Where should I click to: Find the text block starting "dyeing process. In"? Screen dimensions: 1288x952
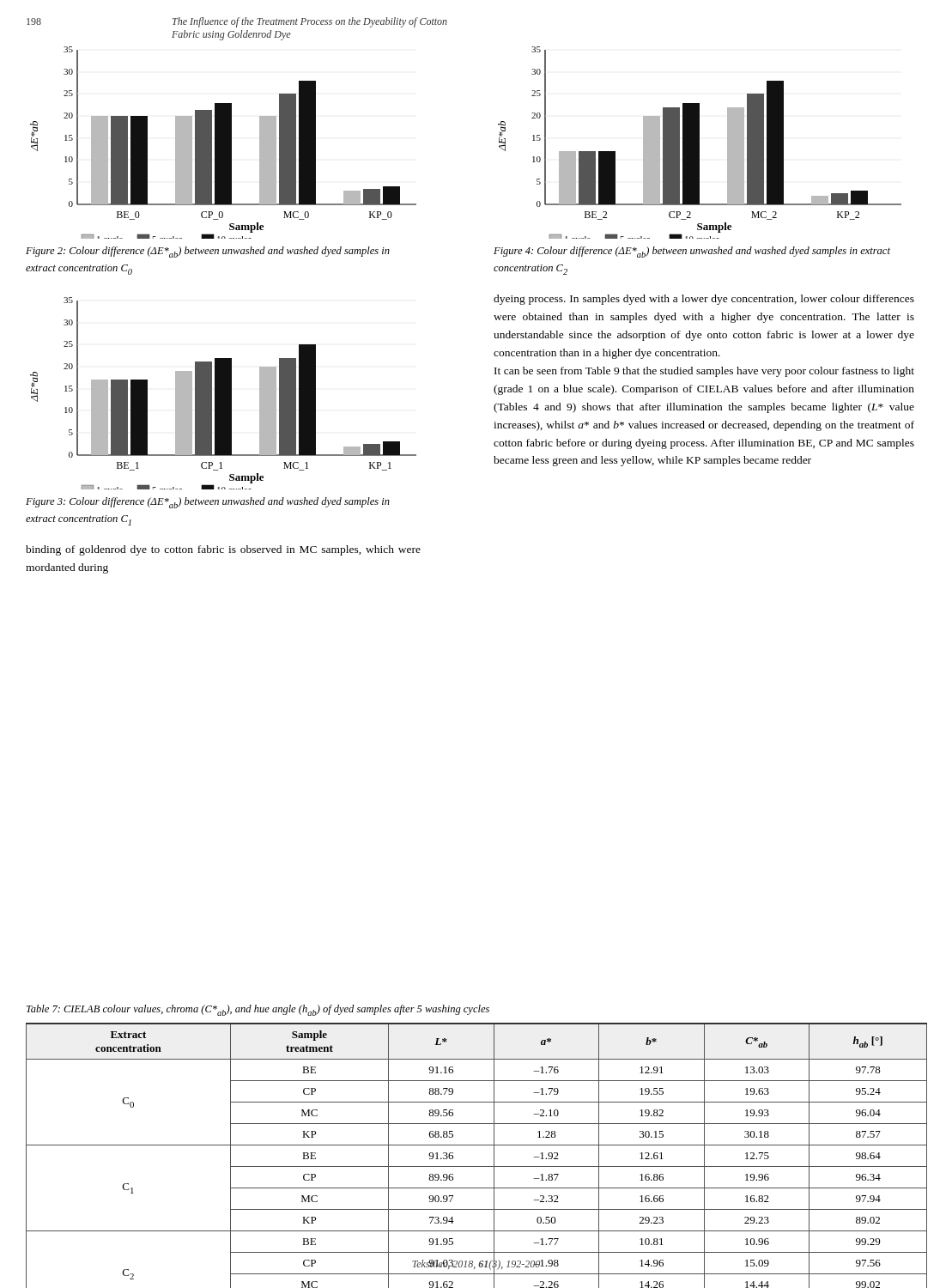coord(704,379)
